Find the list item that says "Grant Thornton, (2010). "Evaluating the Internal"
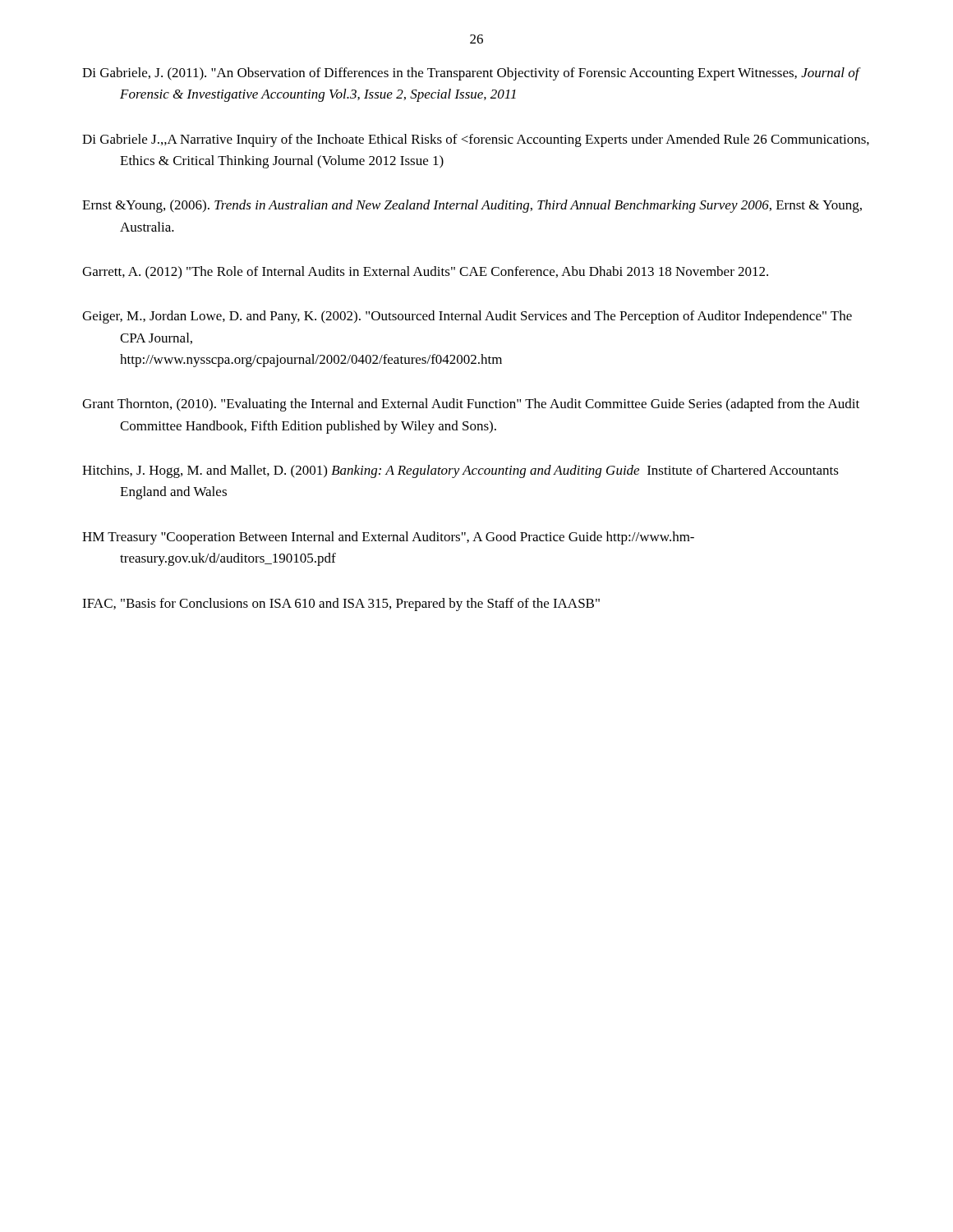The width and height of the screenshot is (953, 1232). [x=471, y=415]
